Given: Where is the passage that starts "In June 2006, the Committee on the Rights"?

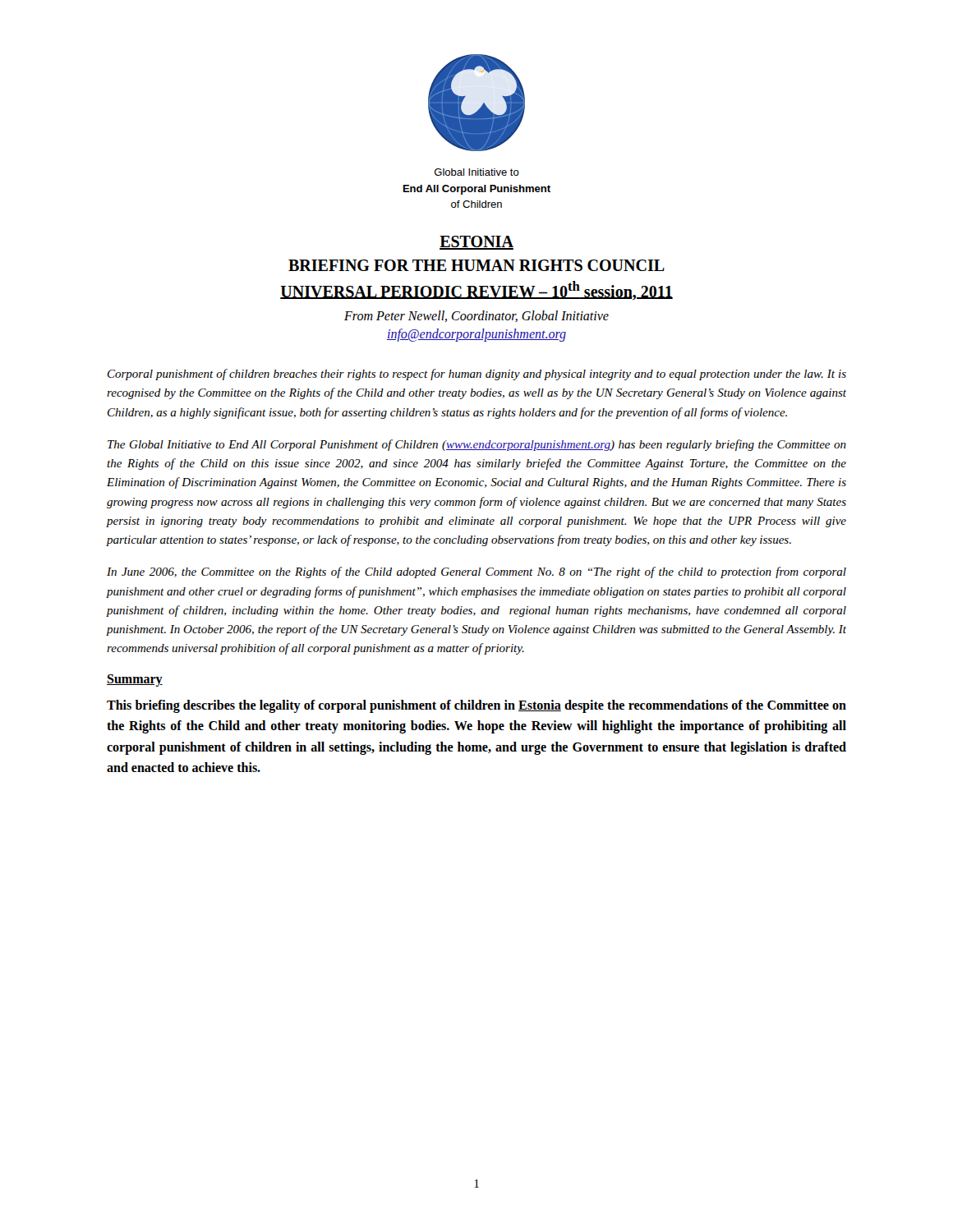Looking at the screenshot, I should click(476, 610).
